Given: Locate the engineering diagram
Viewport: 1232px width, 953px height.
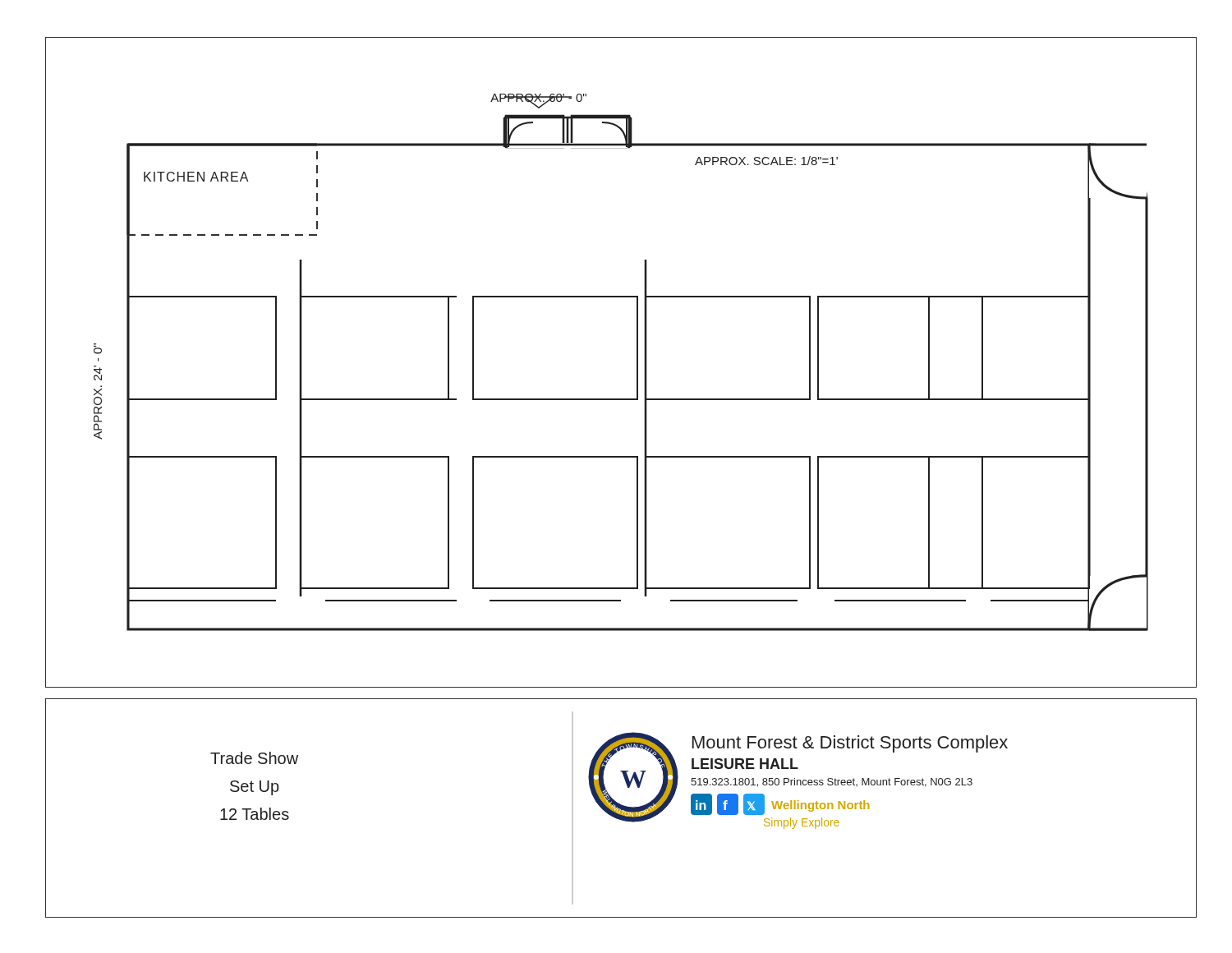Looking at the screenshot, I should click(x=621, y=362).
